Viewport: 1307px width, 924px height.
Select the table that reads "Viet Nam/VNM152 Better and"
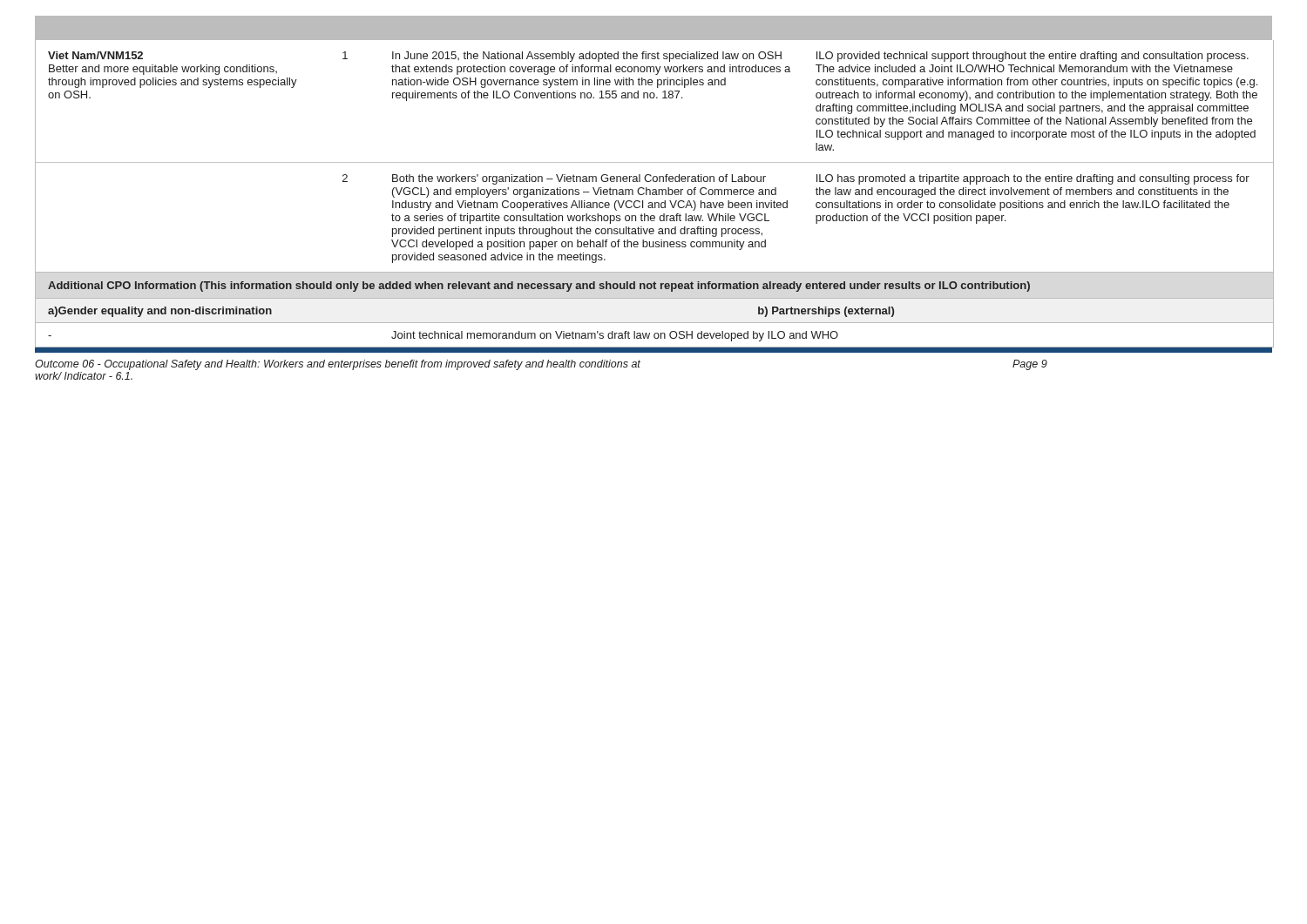pyautogui.click(x=654, y=194)
